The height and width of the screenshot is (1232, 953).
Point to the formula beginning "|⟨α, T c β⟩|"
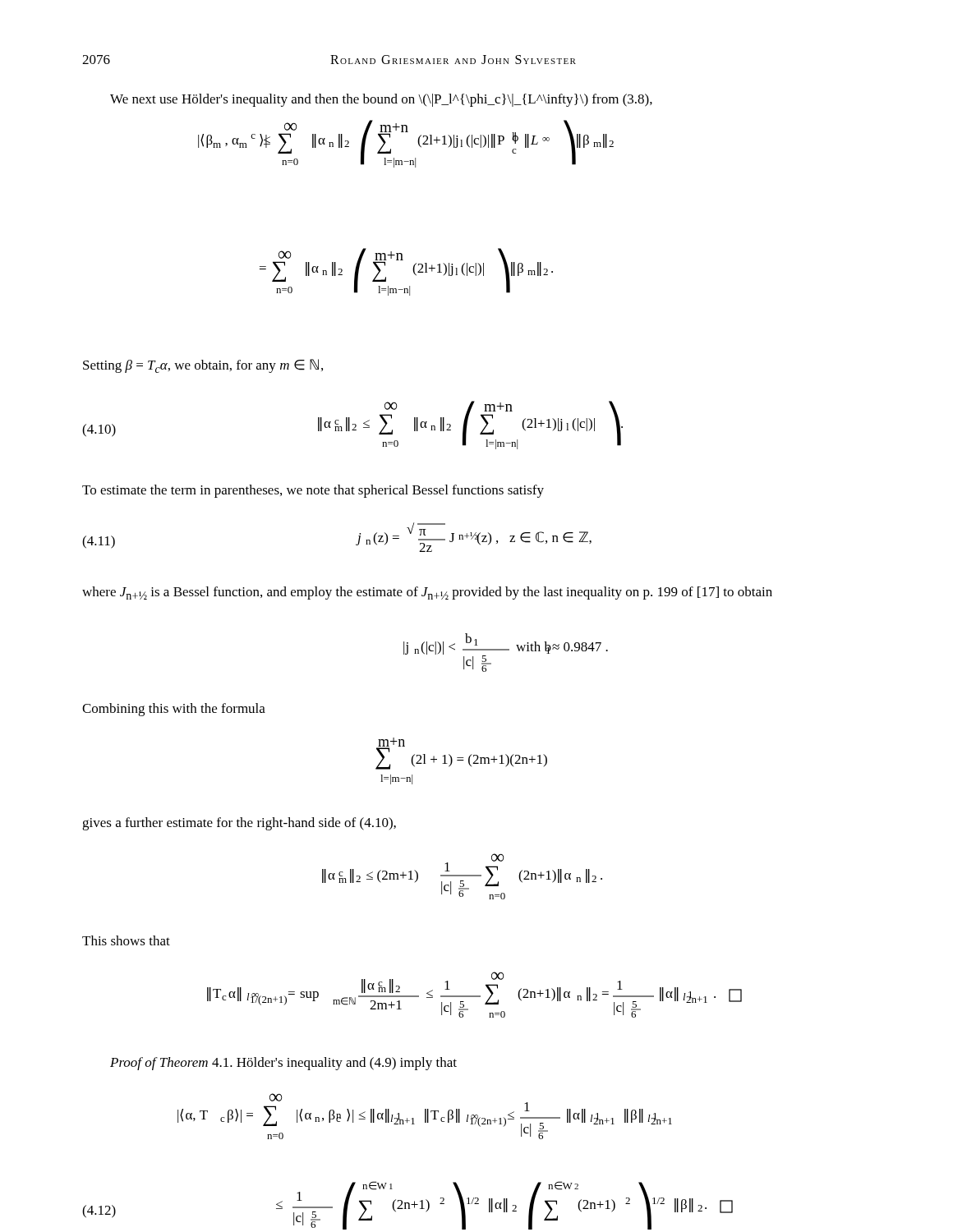coord(476,1121)
